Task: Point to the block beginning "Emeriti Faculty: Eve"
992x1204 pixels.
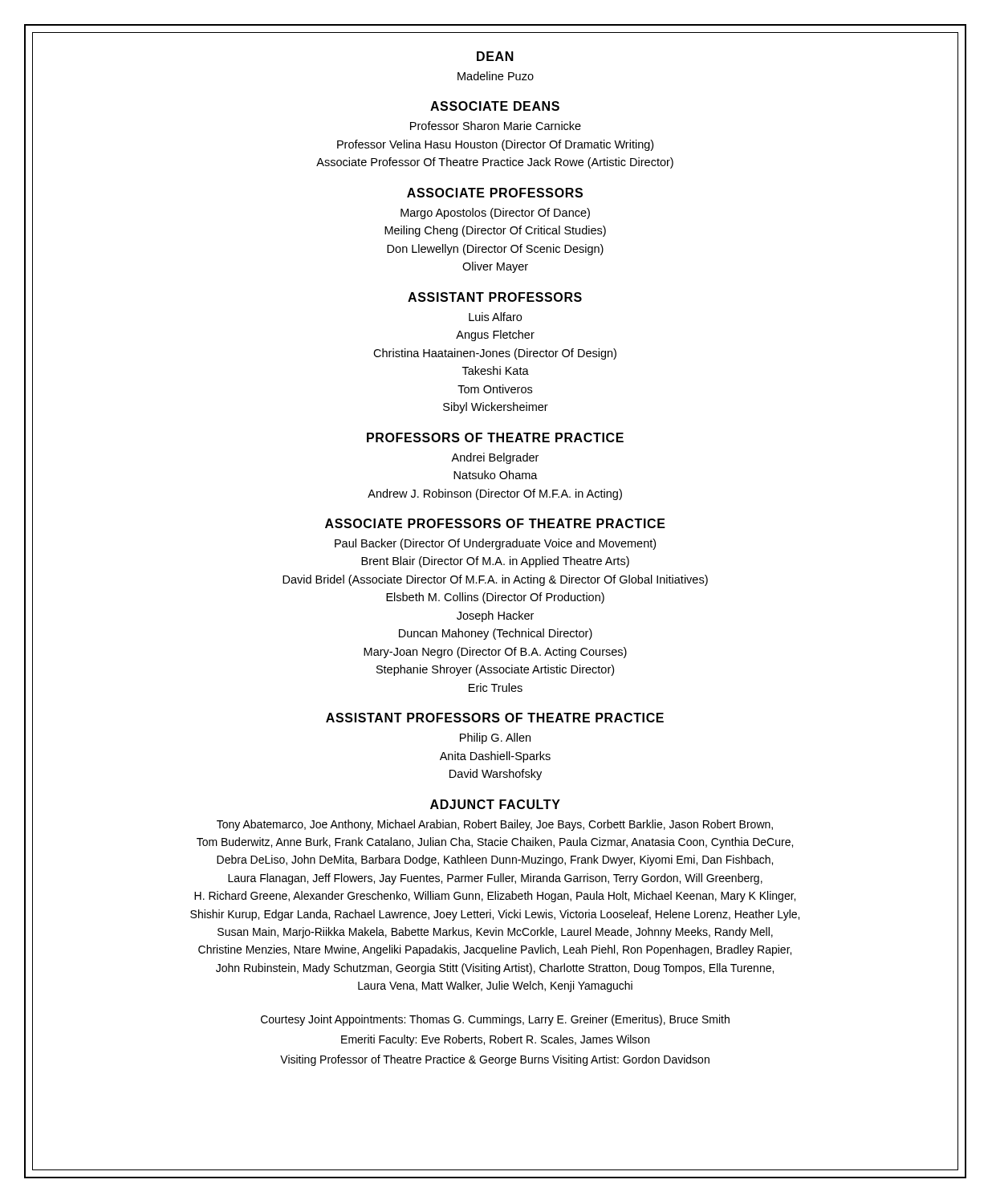Action: pyautogui.click(x=495, y=1039)
